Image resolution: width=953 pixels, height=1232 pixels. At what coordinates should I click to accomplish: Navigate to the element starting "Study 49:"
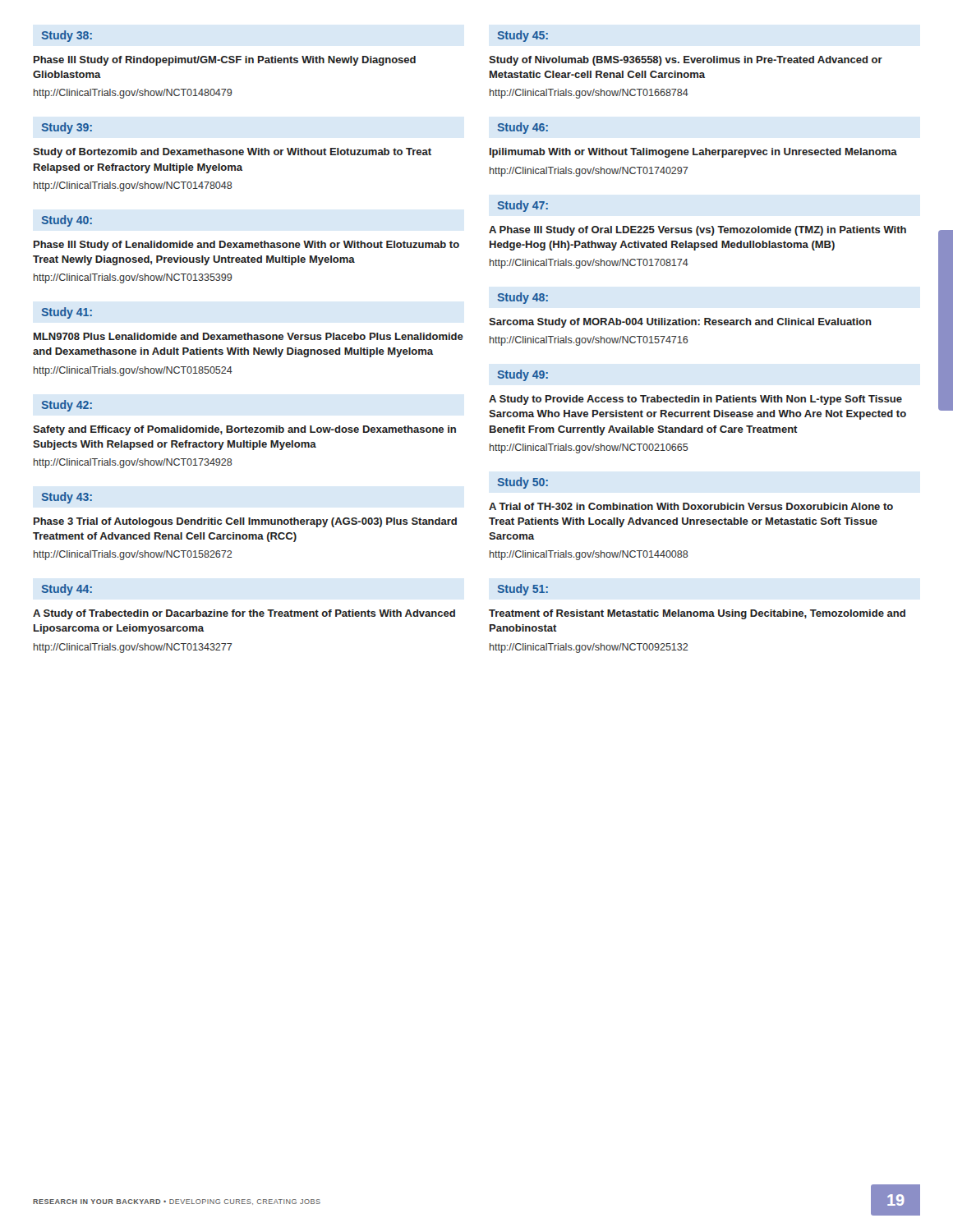click(523, 375)
